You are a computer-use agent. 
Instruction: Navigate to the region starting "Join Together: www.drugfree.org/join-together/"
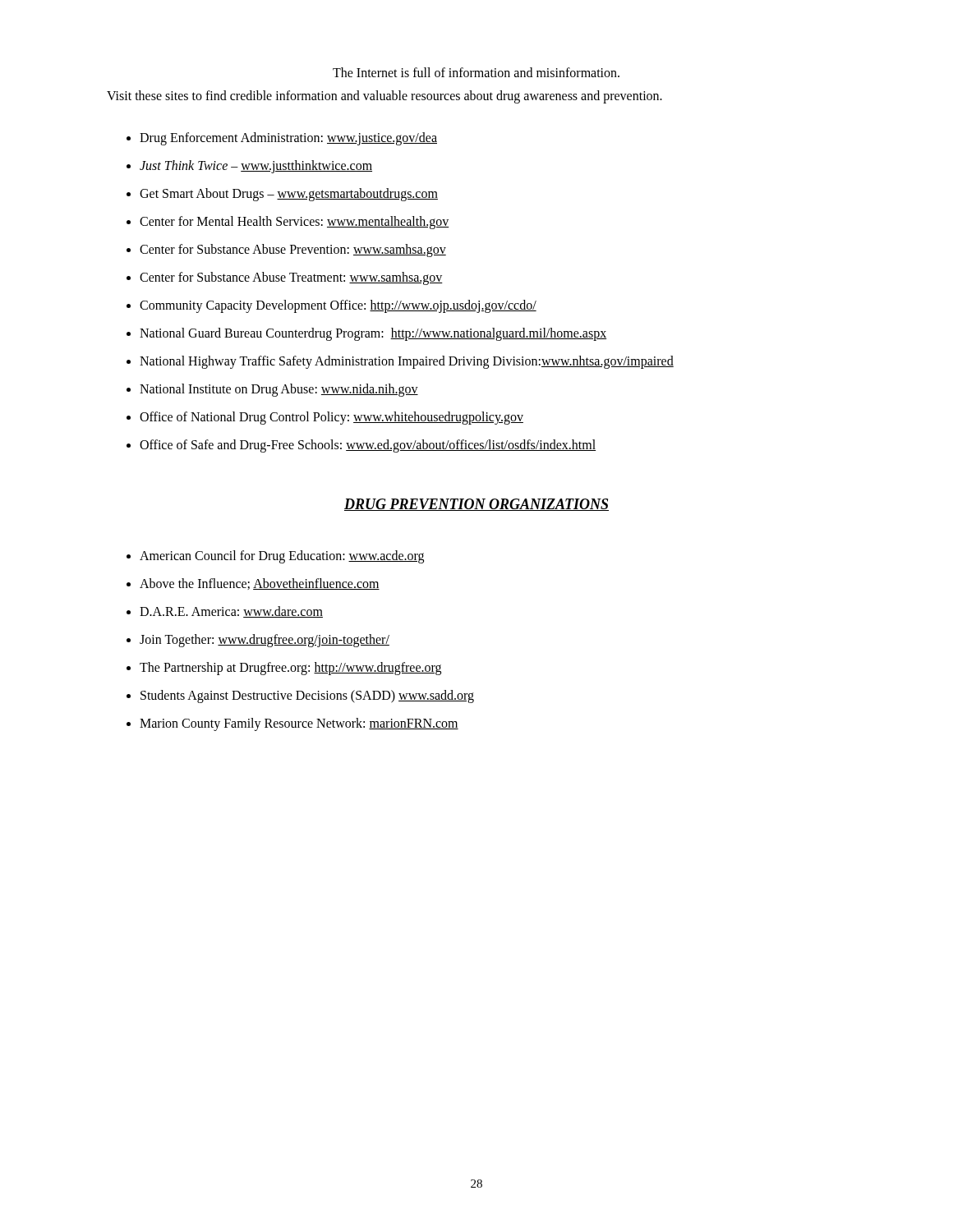pyautogui.click(x=265, y=639)
